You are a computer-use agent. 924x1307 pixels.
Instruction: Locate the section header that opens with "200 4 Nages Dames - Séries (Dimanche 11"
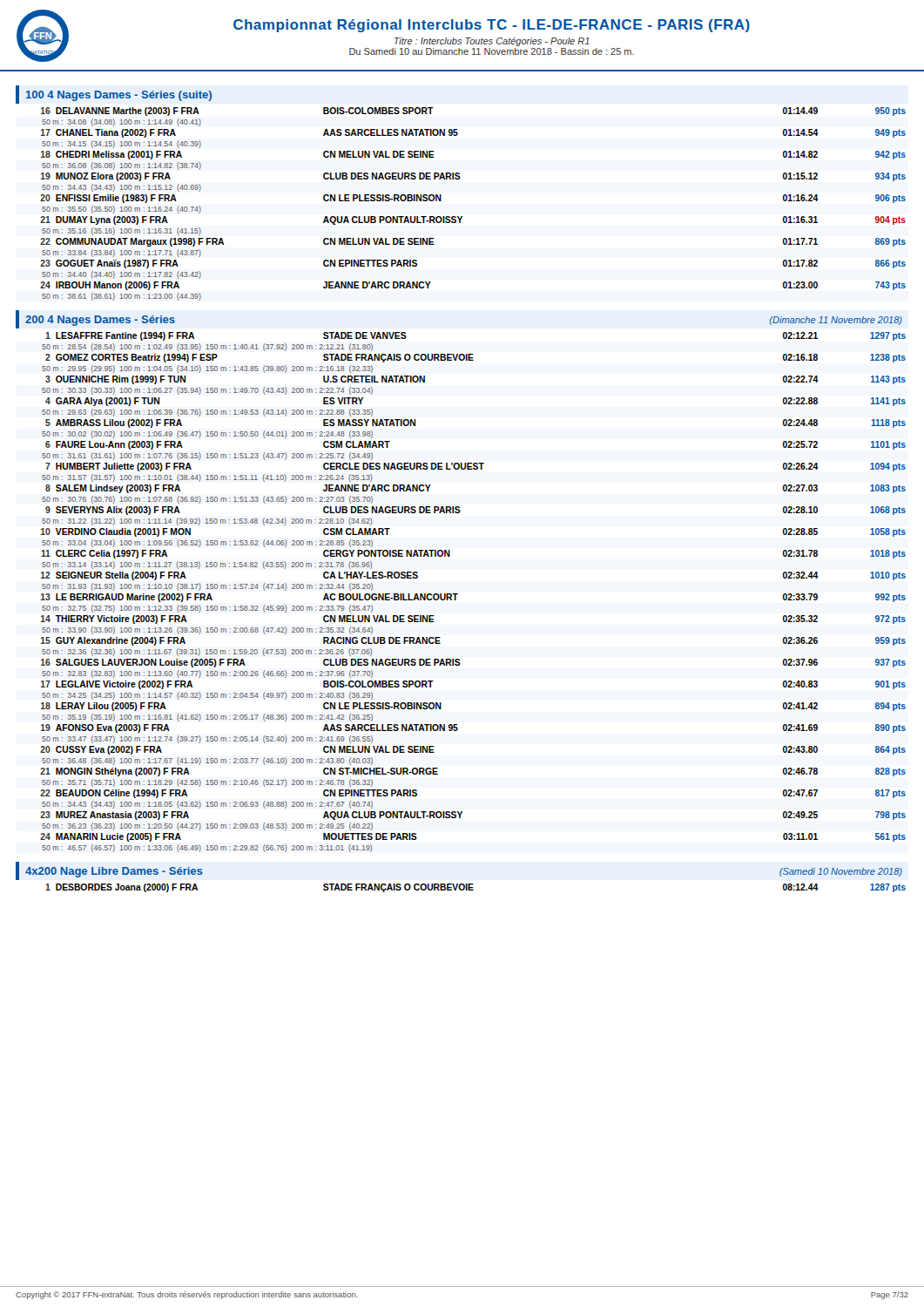98,322
